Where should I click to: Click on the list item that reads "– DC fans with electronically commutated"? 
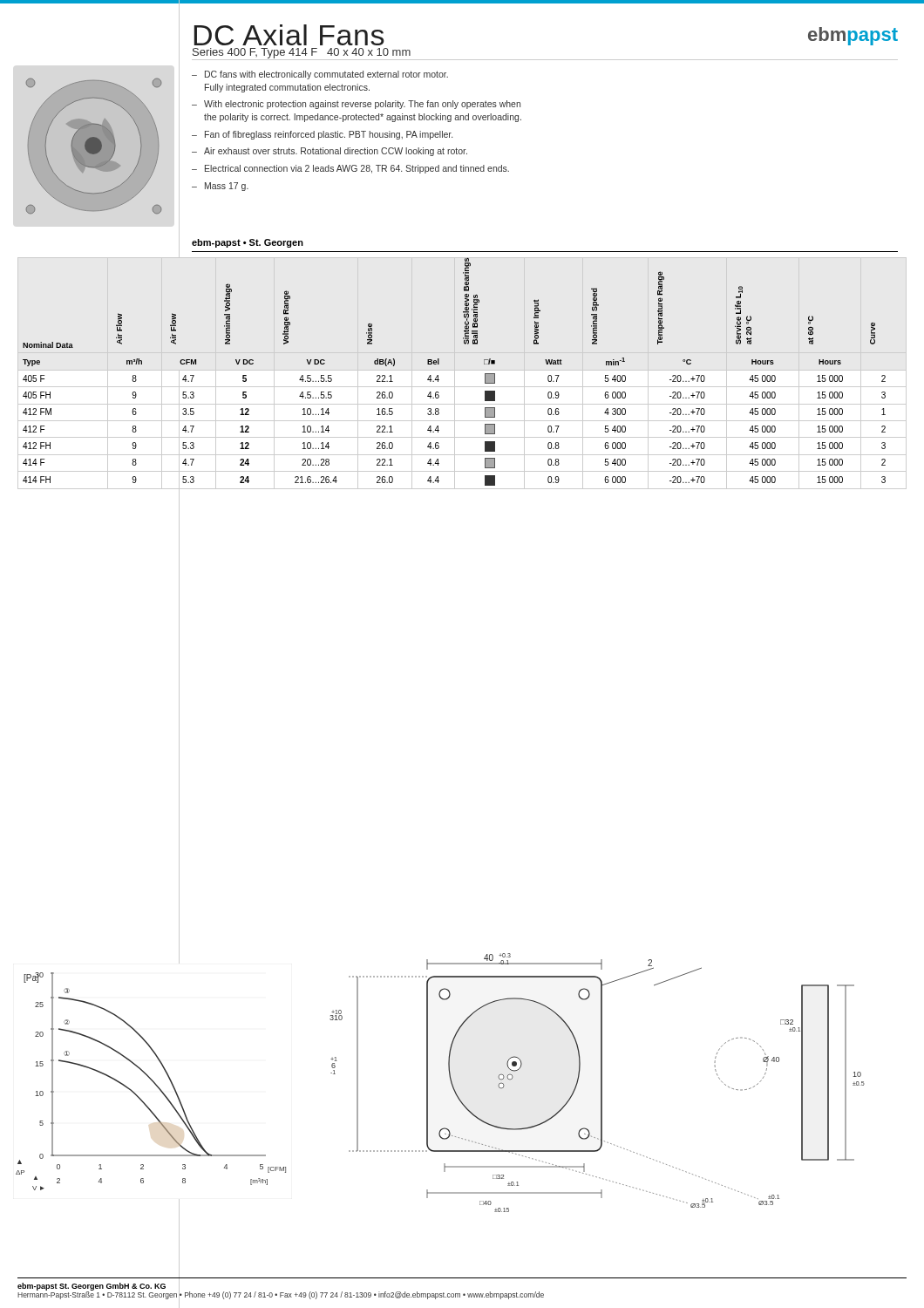320,75
